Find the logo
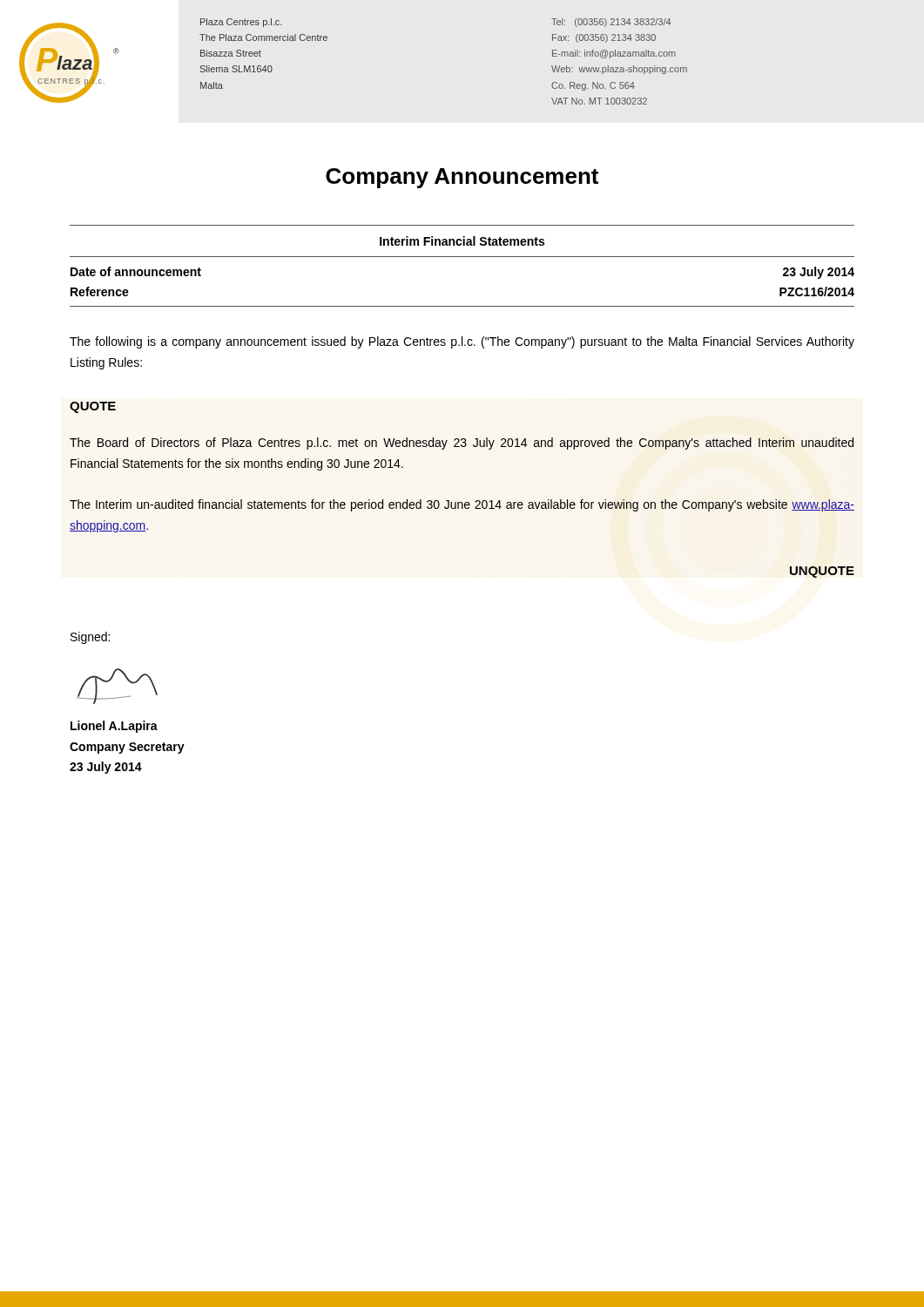The height and width of the screenshot is (1307, 924). 89,61
